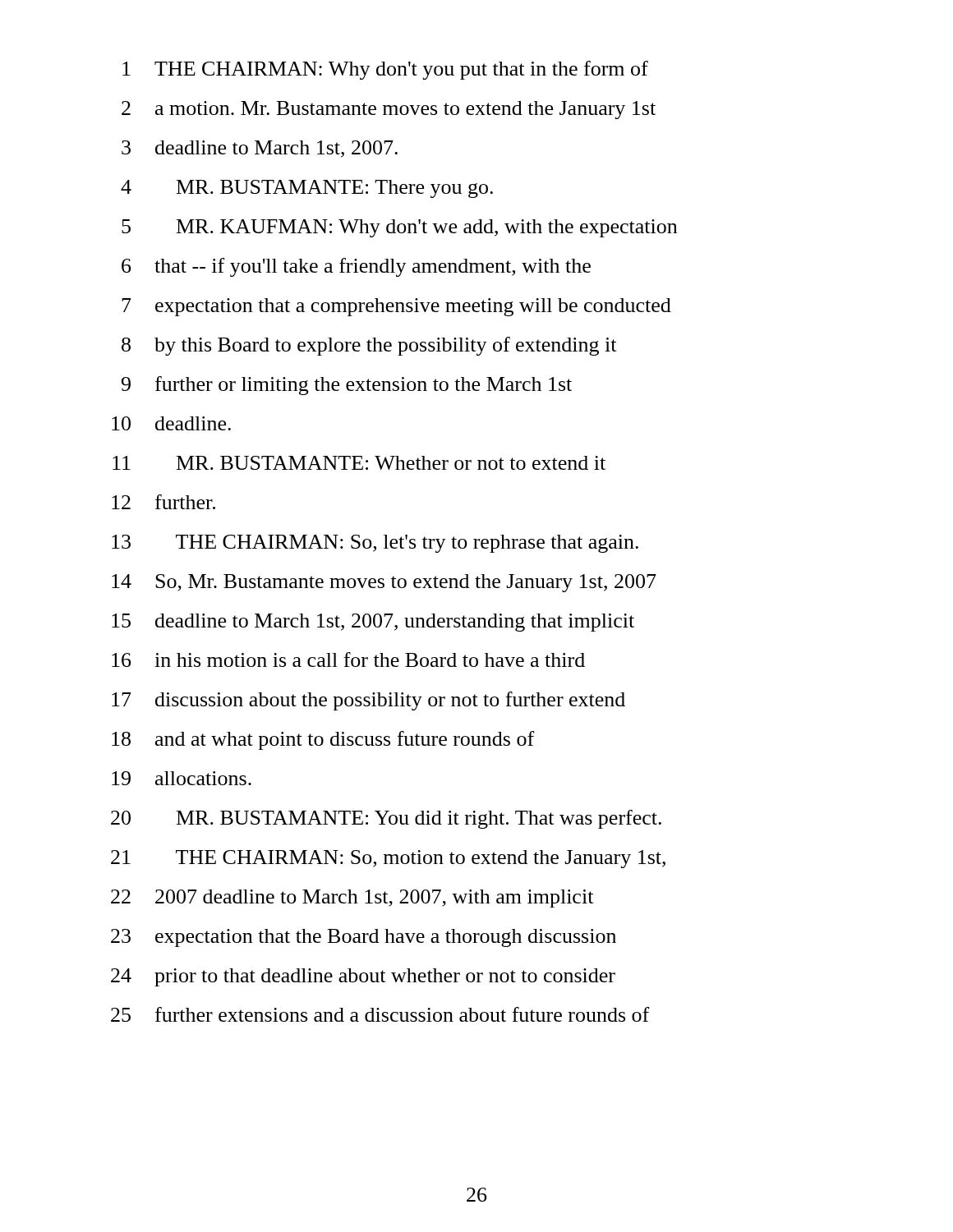This screenshot has height=1232, width=953.
Task: Point to the block beginning "25 further extensions"
Action: click(485, 1015)
